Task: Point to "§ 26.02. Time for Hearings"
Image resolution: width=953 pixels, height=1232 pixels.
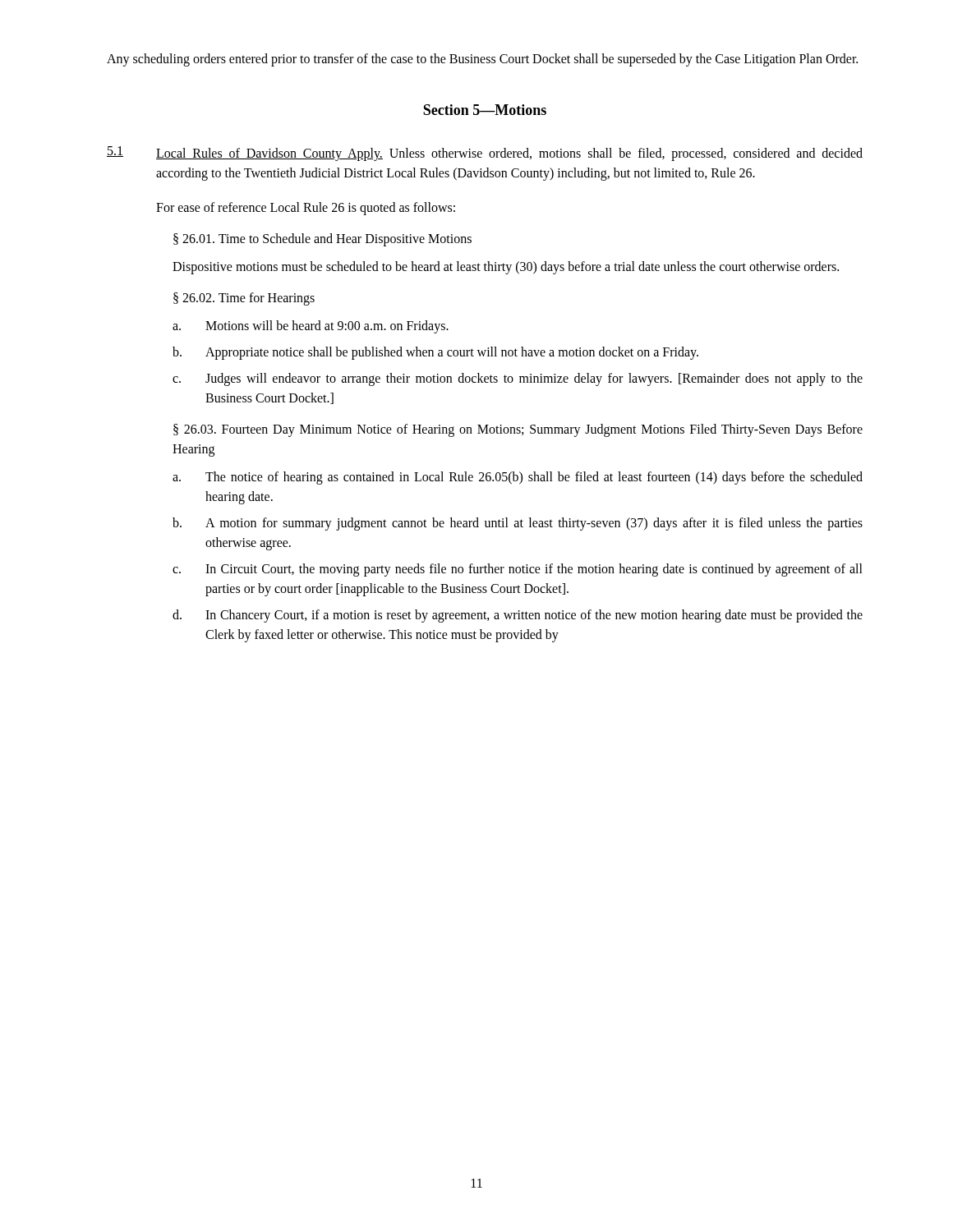Action: (x=244, y=298)
